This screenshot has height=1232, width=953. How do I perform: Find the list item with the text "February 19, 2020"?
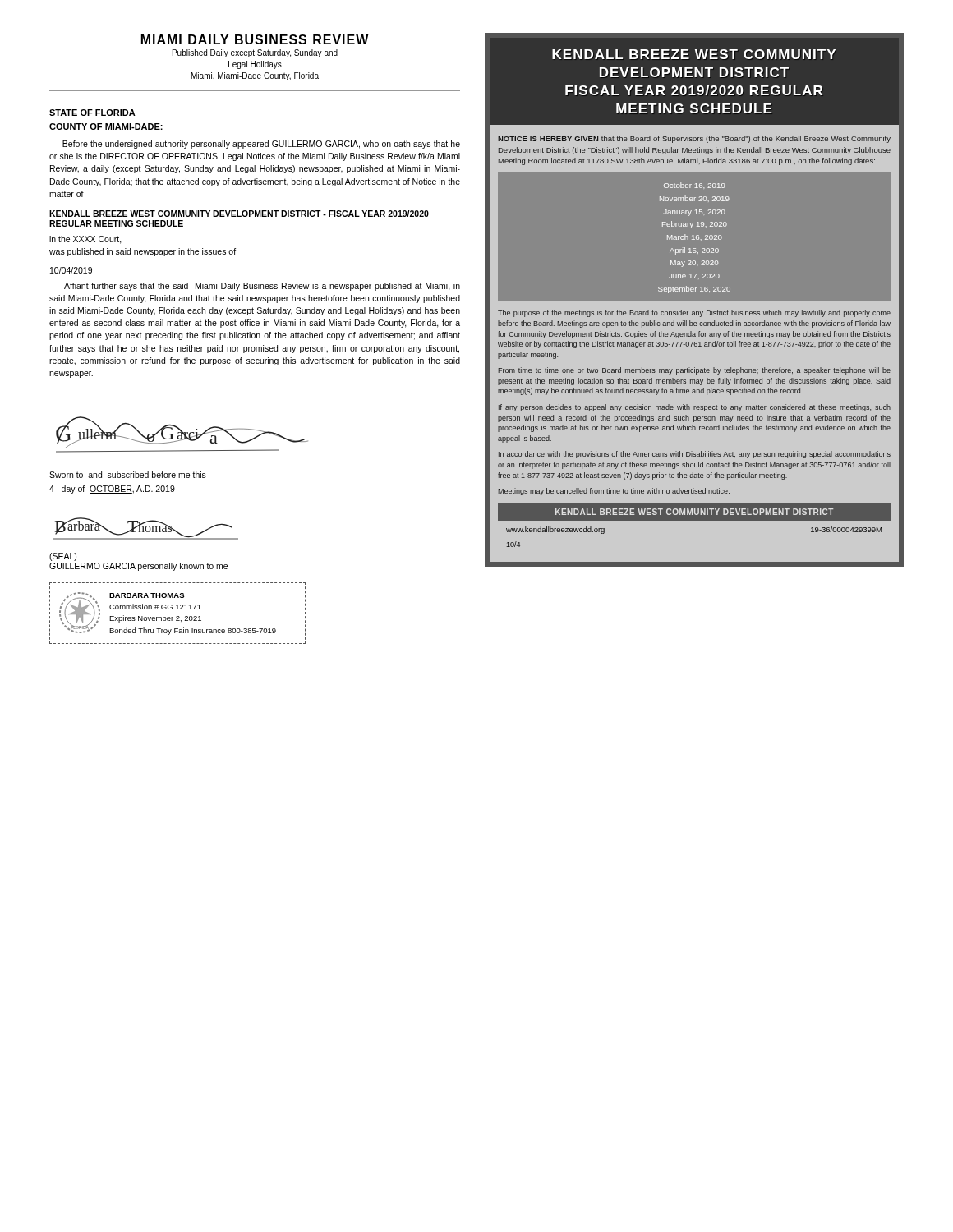[x=694, y=224]
